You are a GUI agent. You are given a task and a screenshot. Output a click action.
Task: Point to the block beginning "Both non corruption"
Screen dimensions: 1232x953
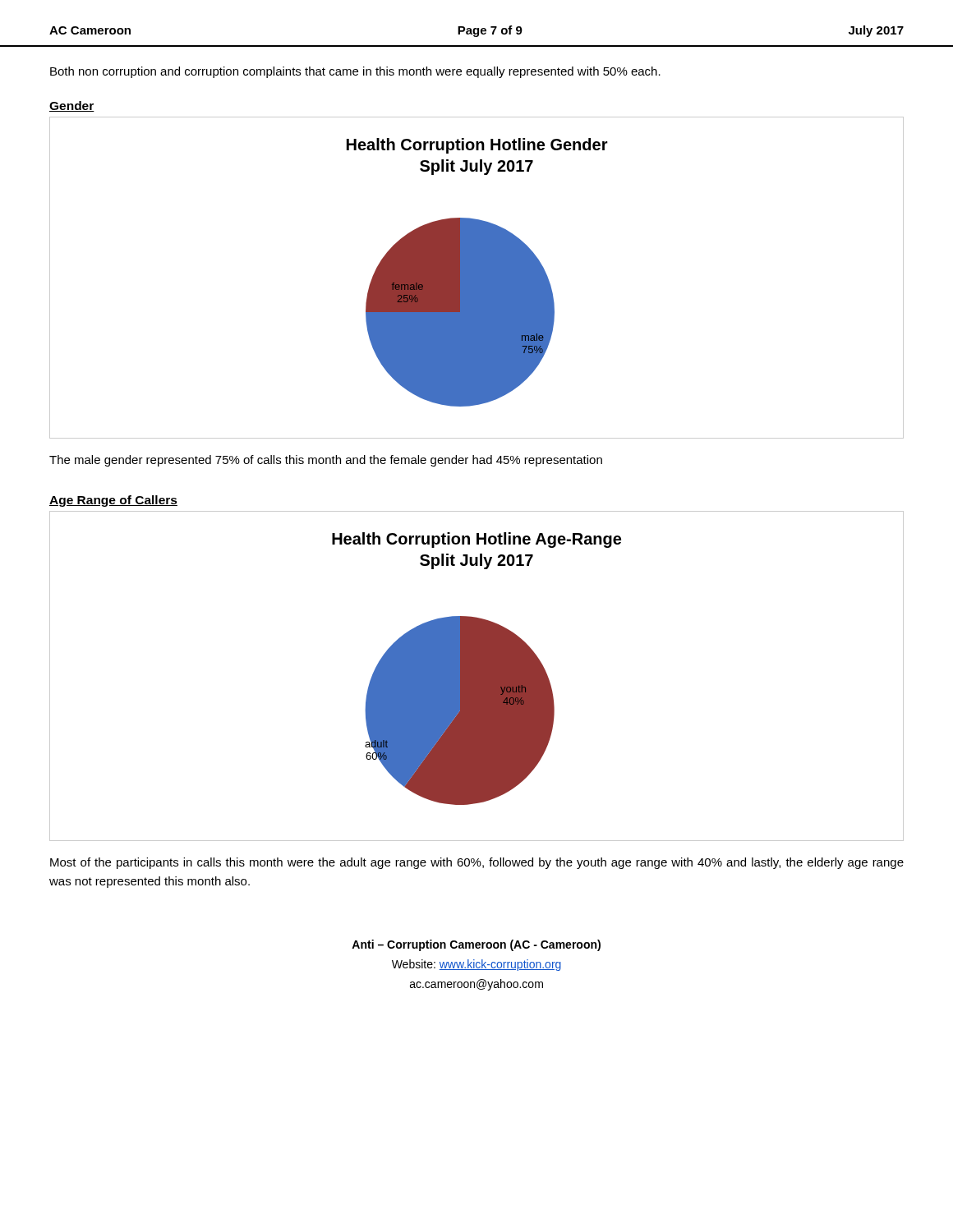coord(355,71)
